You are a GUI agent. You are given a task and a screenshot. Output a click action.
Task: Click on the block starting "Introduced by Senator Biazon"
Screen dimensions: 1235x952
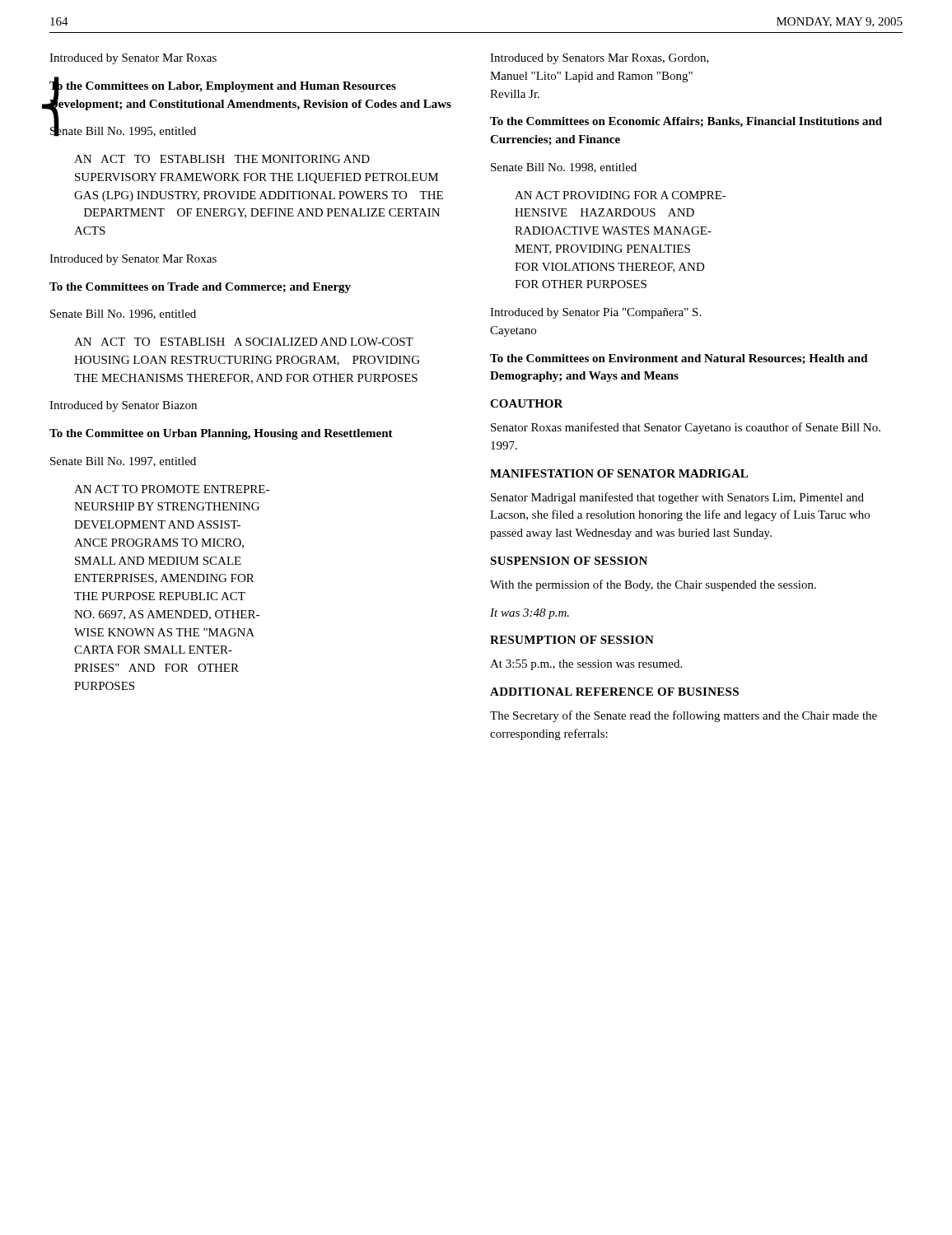pyautogui.click(x=123, y=405)
